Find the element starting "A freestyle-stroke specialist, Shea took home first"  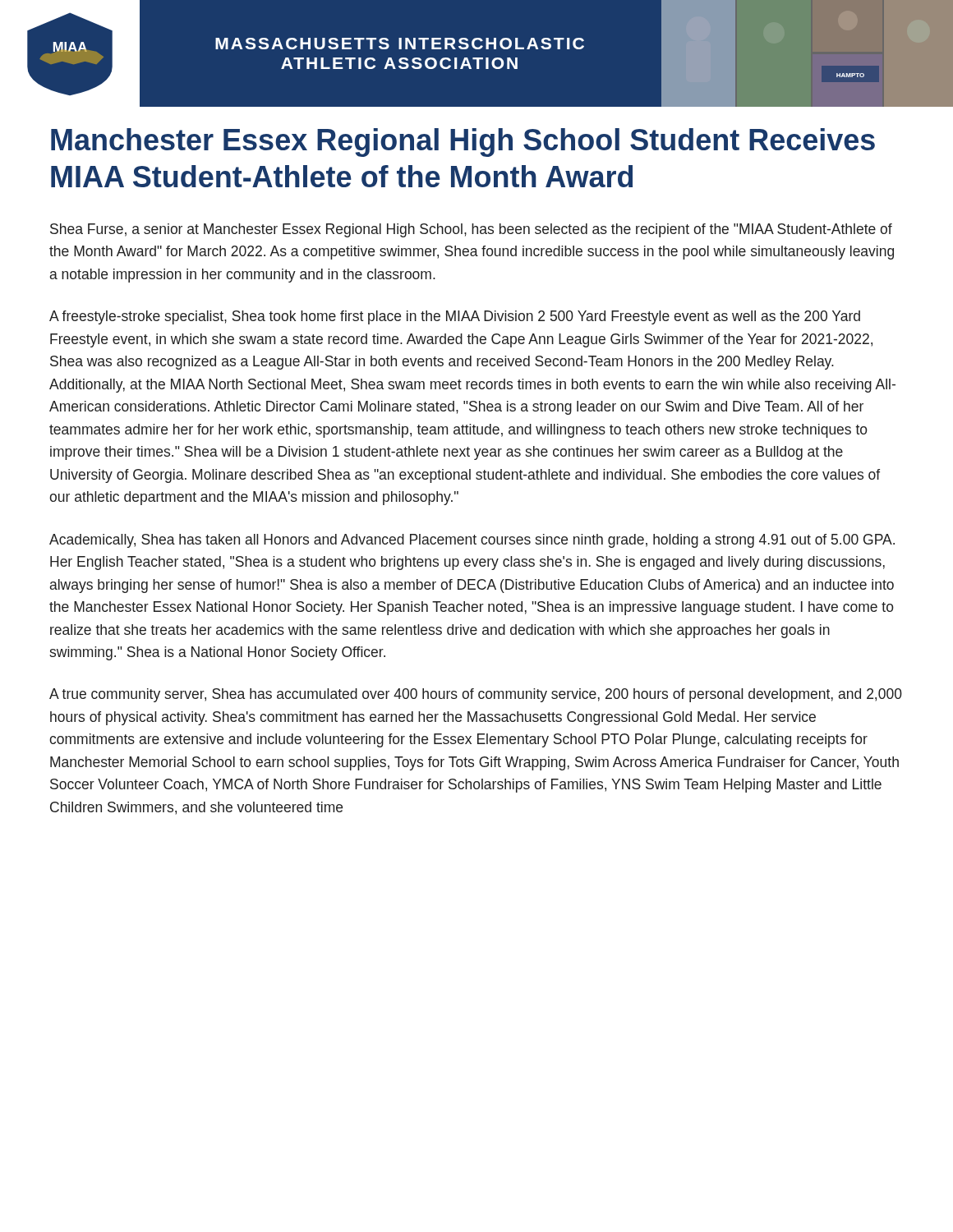[473, 407]
